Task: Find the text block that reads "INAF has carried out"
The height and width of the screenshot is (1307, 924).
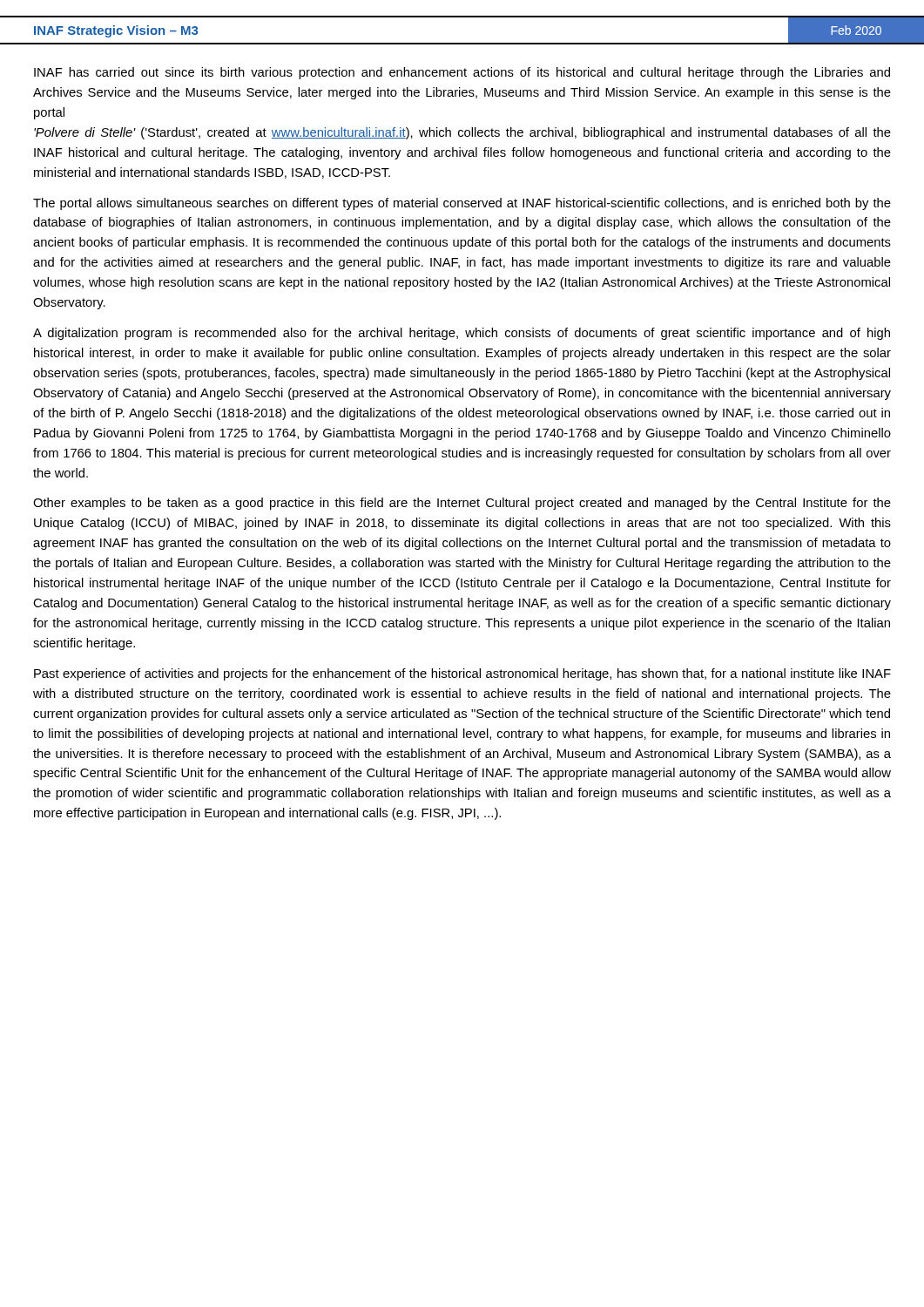Action: tap(462, 123)
